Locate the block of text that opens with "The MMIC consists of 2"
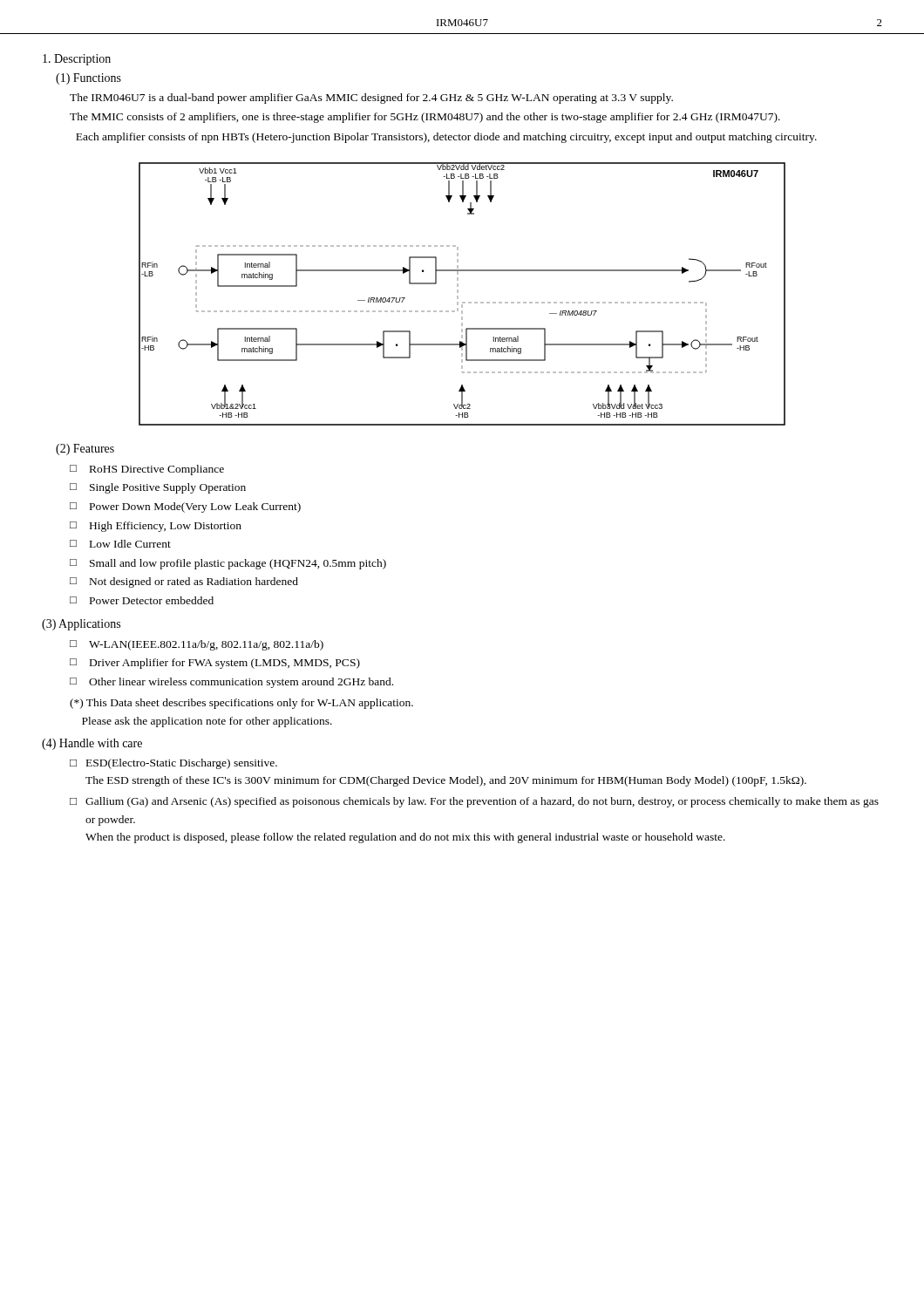 pyautogui.click(x=425, y=117)
